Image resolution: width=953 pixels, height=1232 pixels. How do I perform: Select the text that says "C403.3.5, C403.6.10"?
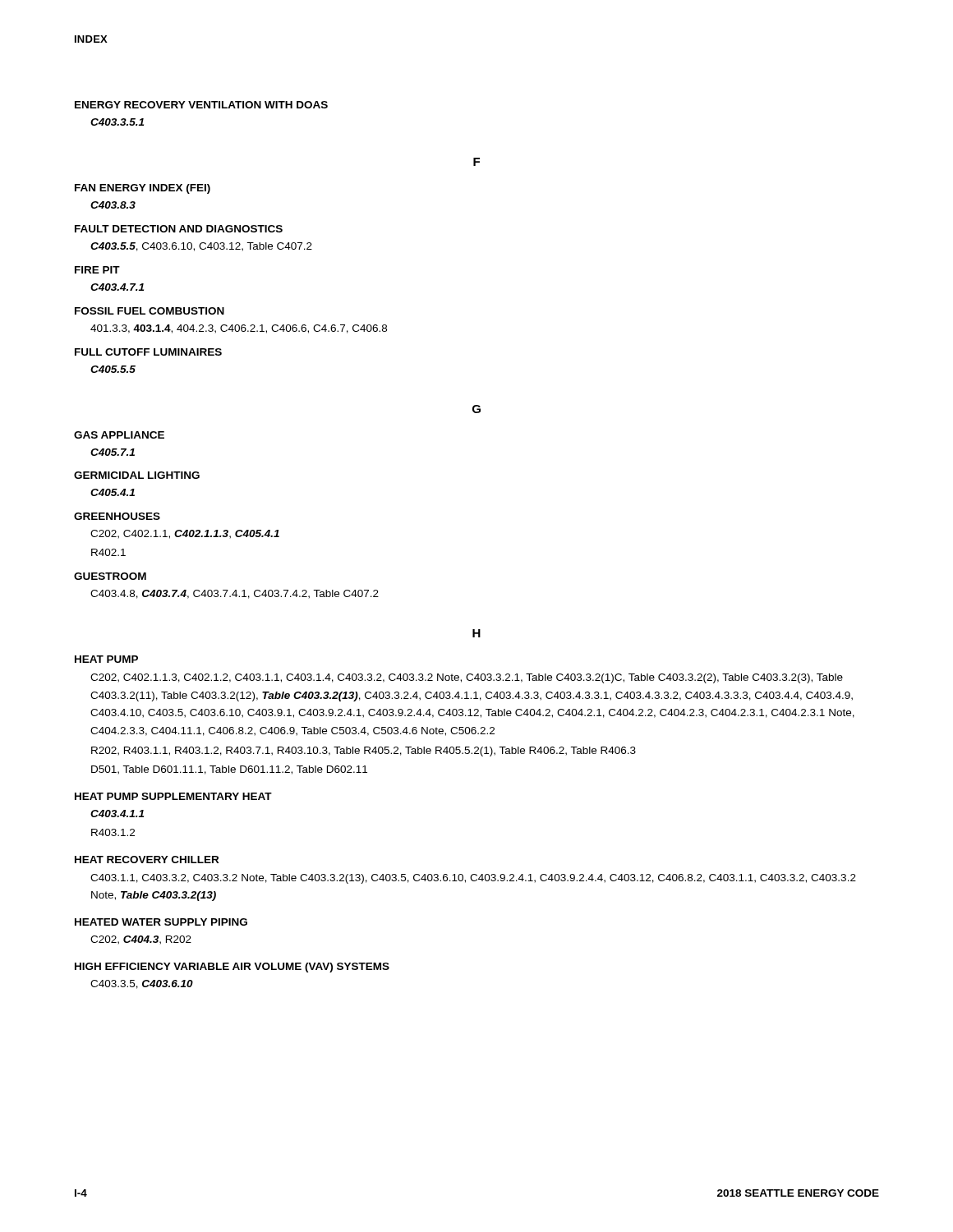(x=142, y=983)
